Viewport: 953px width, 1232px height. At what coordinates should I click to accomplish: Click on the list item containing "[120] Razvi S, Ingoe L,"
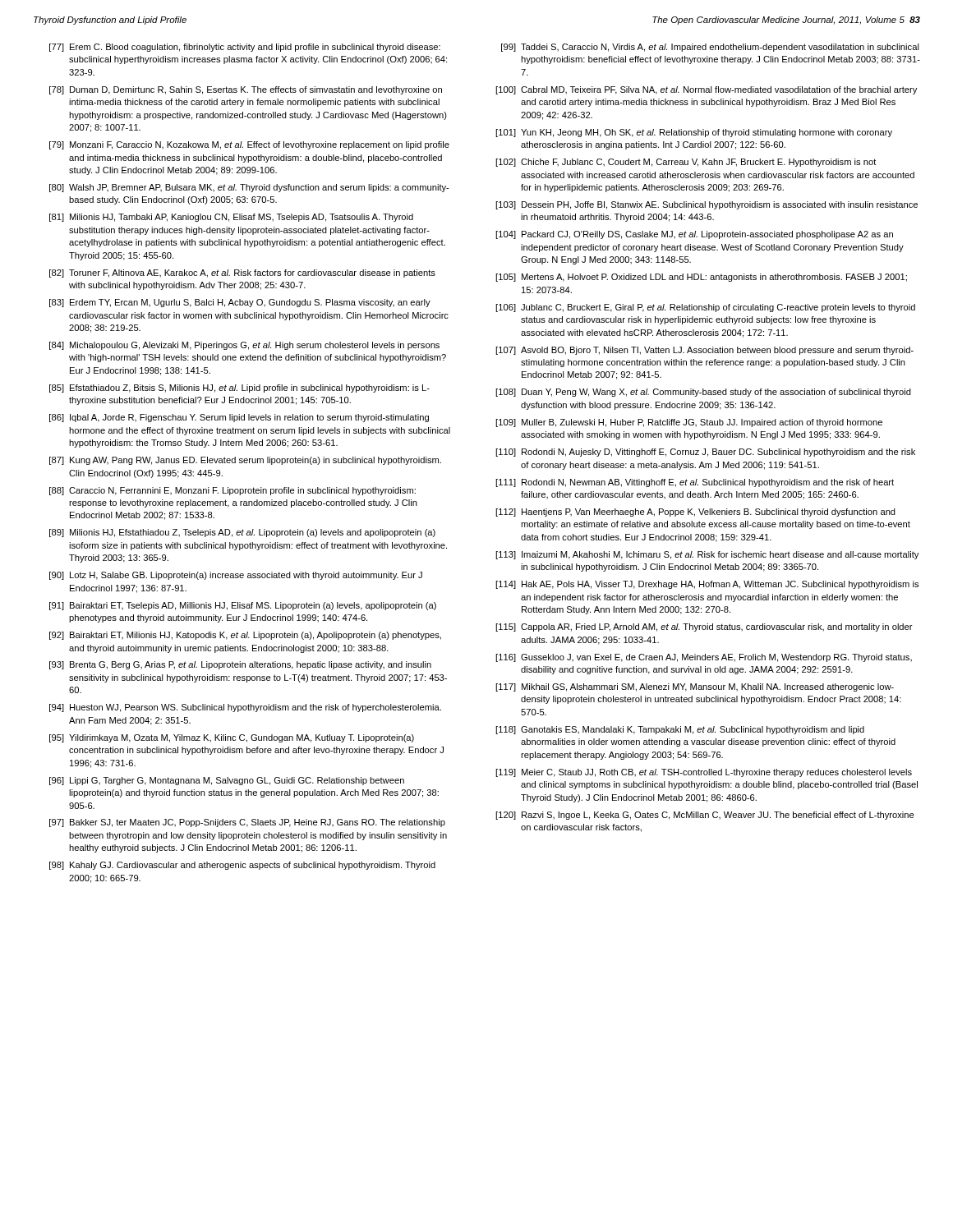pyautogui.click(x=702, y=821)
